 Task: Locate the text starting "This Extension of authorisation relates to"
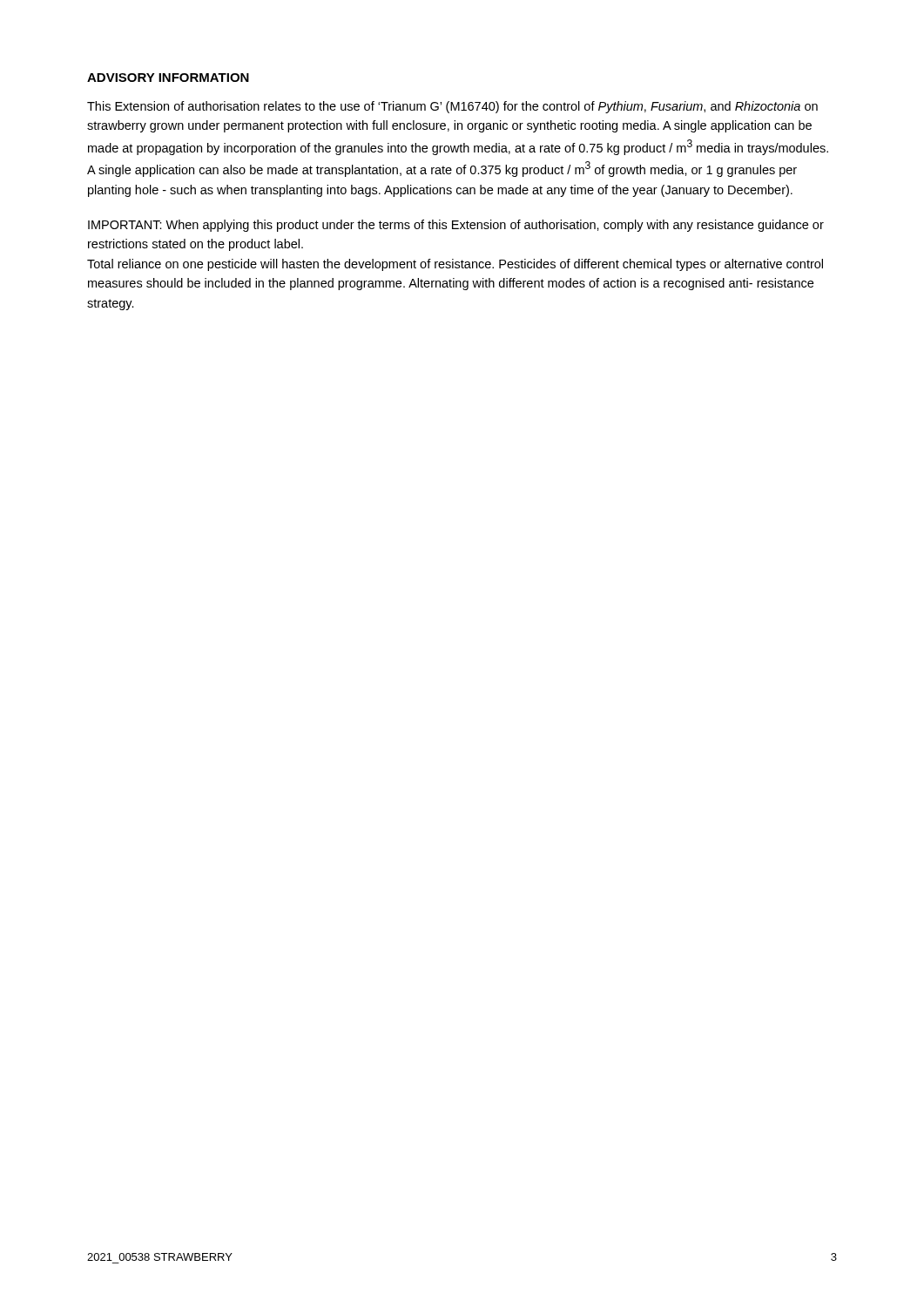[458, 148]
